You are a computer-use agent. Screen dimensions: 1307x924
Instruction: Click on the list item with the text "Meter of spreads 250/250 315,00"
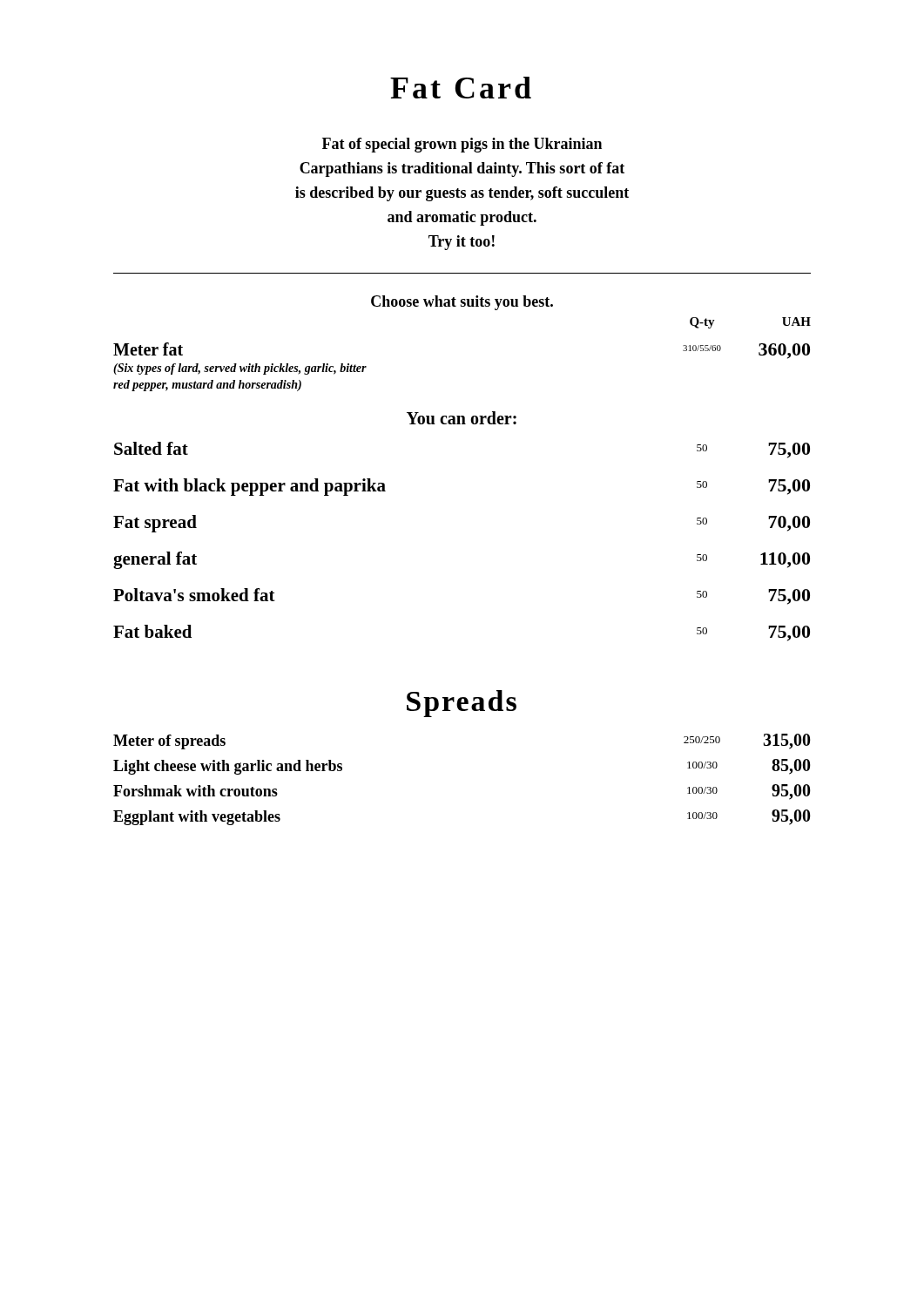[x=165, y=741]
